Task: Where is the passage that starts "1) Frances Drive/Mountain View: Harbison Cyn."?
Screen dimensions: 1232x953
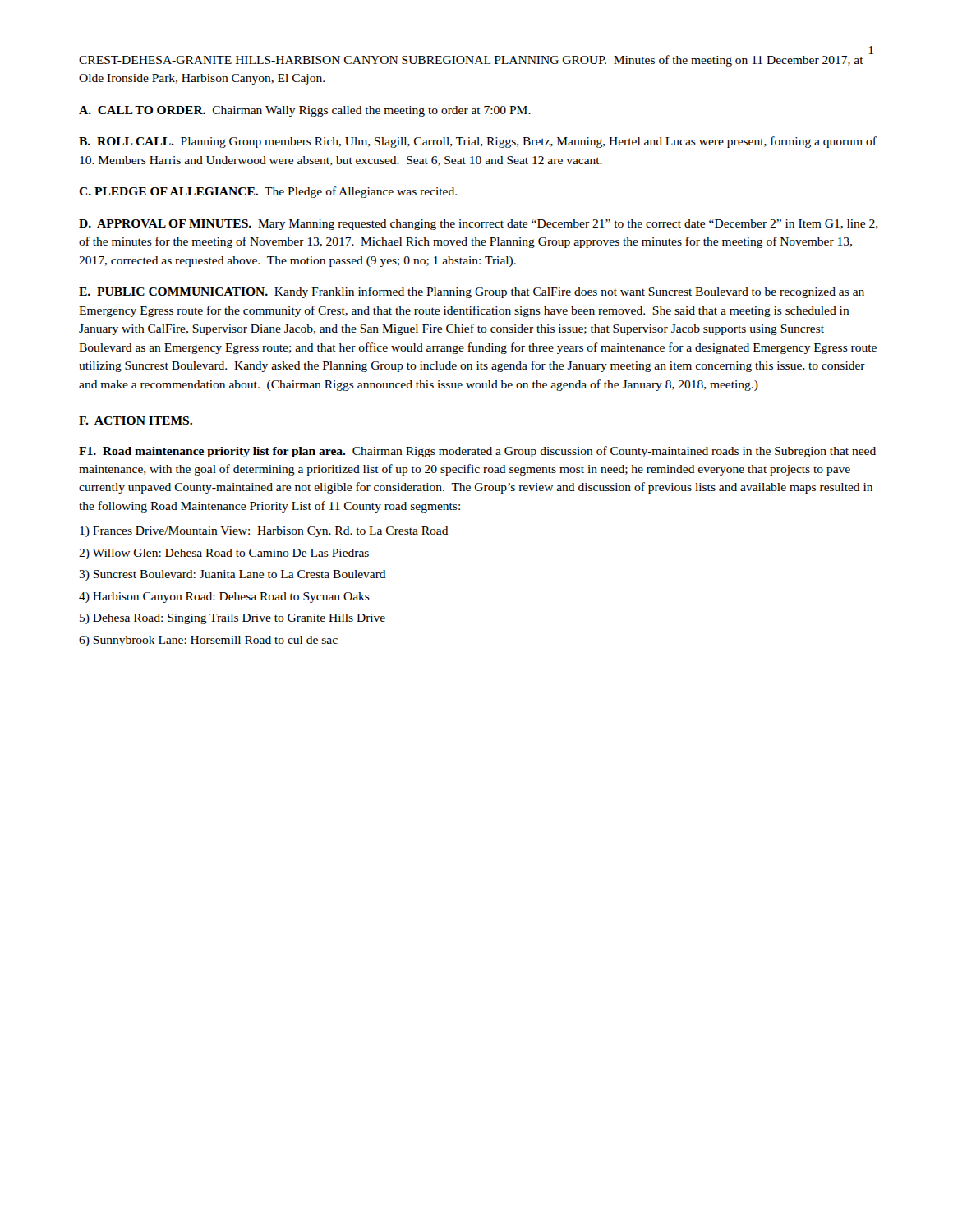Action: (x=264, y=530)
